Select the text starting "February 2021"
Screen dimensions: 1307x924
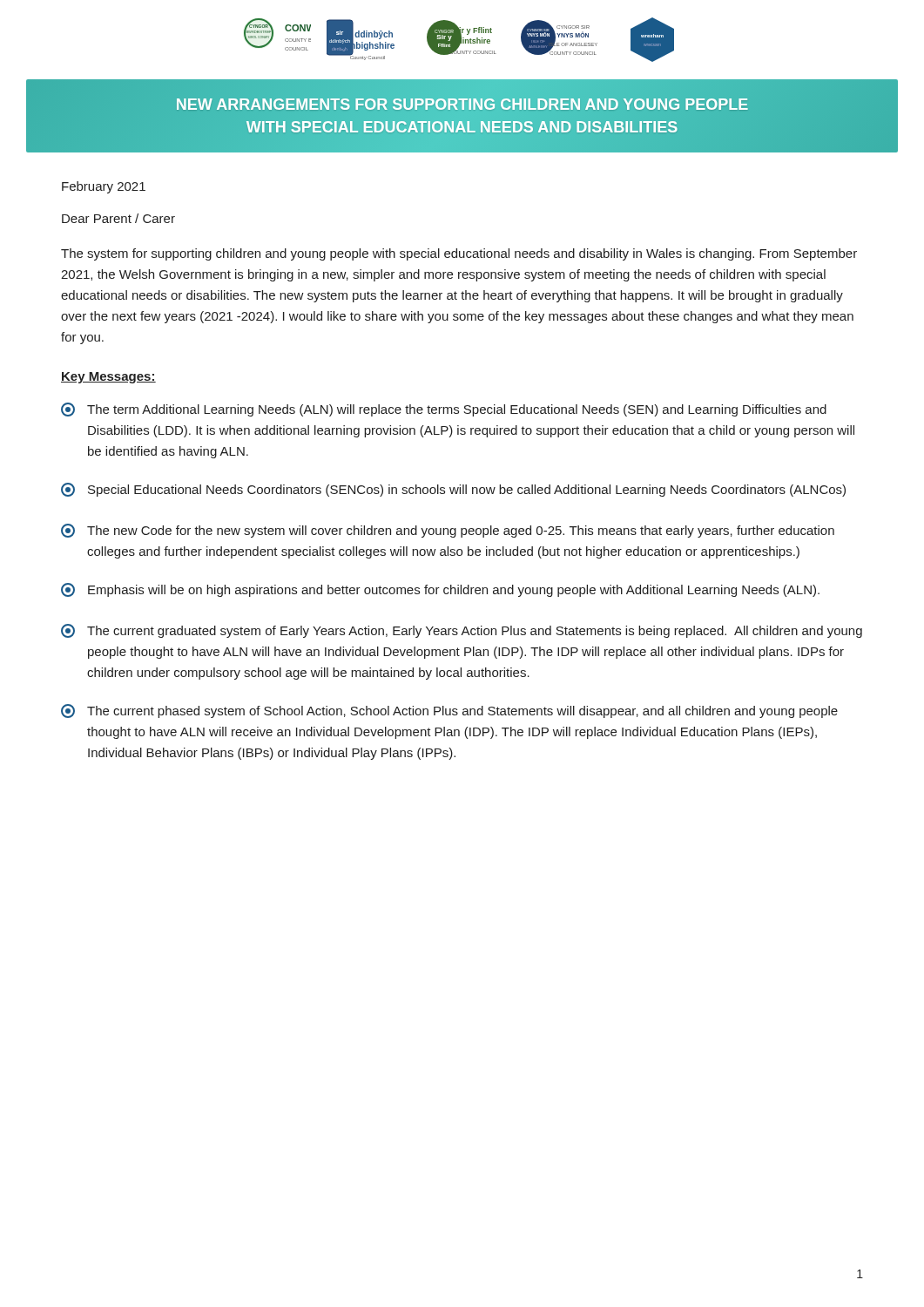[103, 186]
